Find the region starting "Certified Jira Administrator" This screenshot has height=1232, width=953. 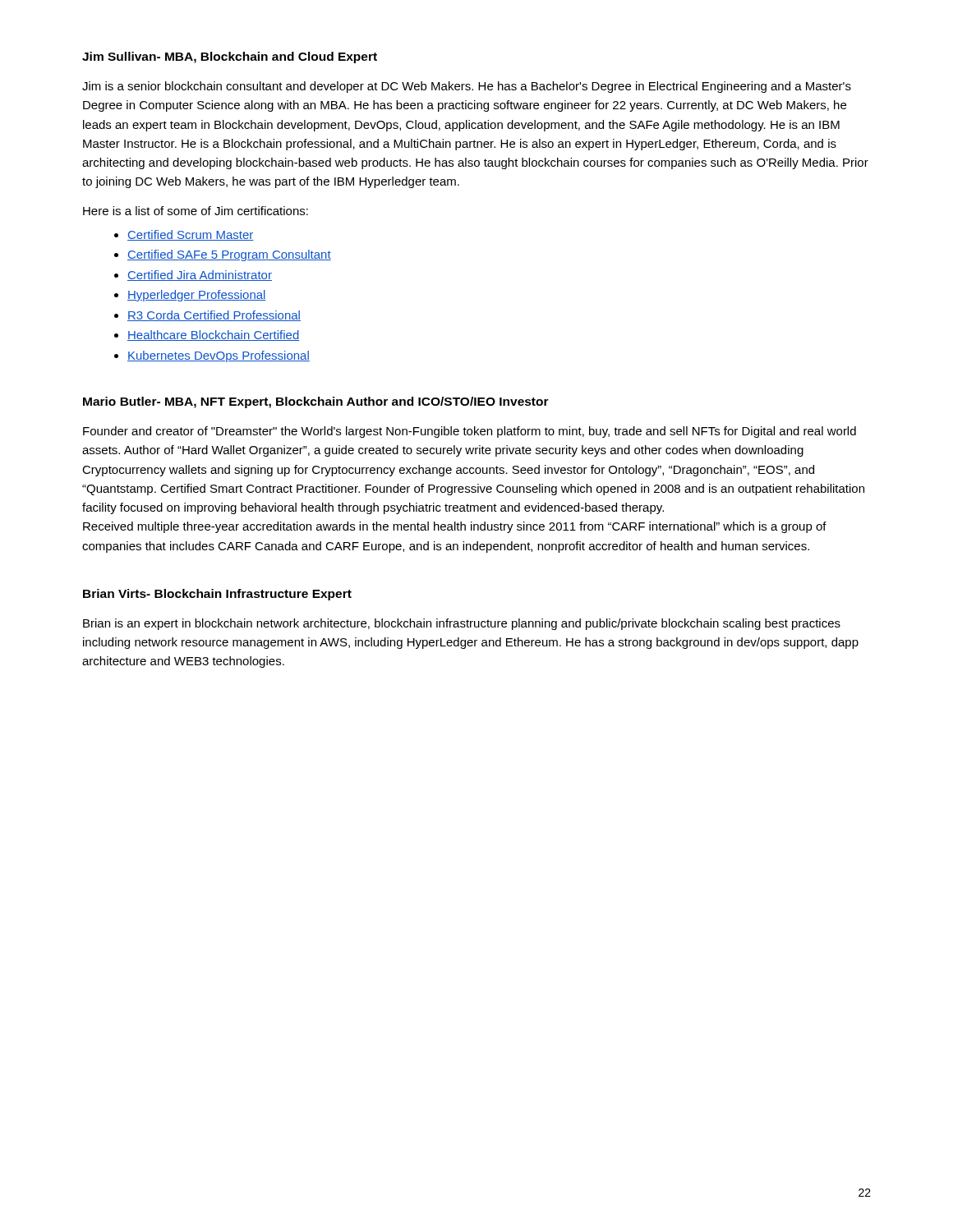[x=200, y=274]
